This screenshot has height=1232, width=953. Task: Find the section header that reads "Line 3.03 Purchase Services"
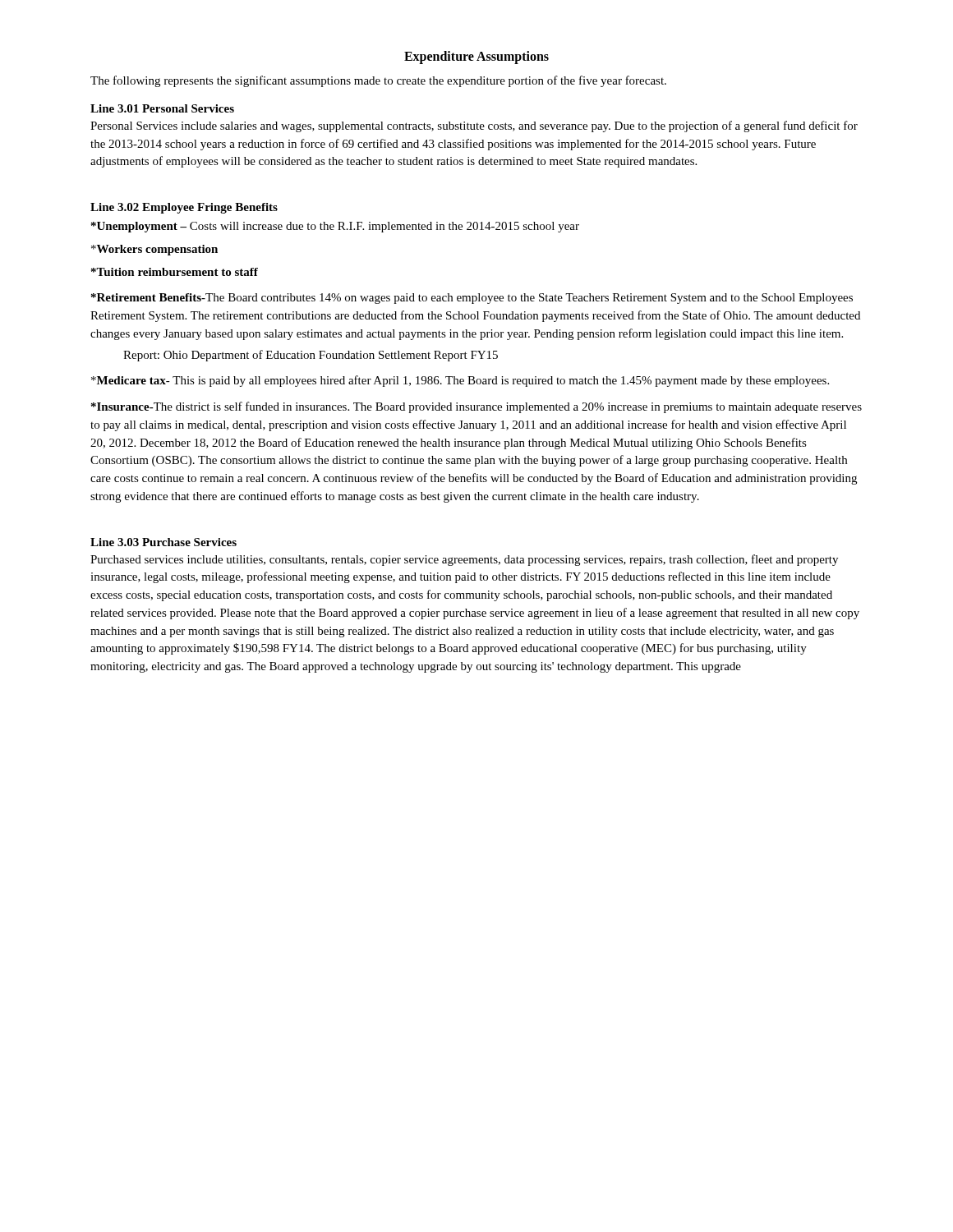tap(163, 542)
